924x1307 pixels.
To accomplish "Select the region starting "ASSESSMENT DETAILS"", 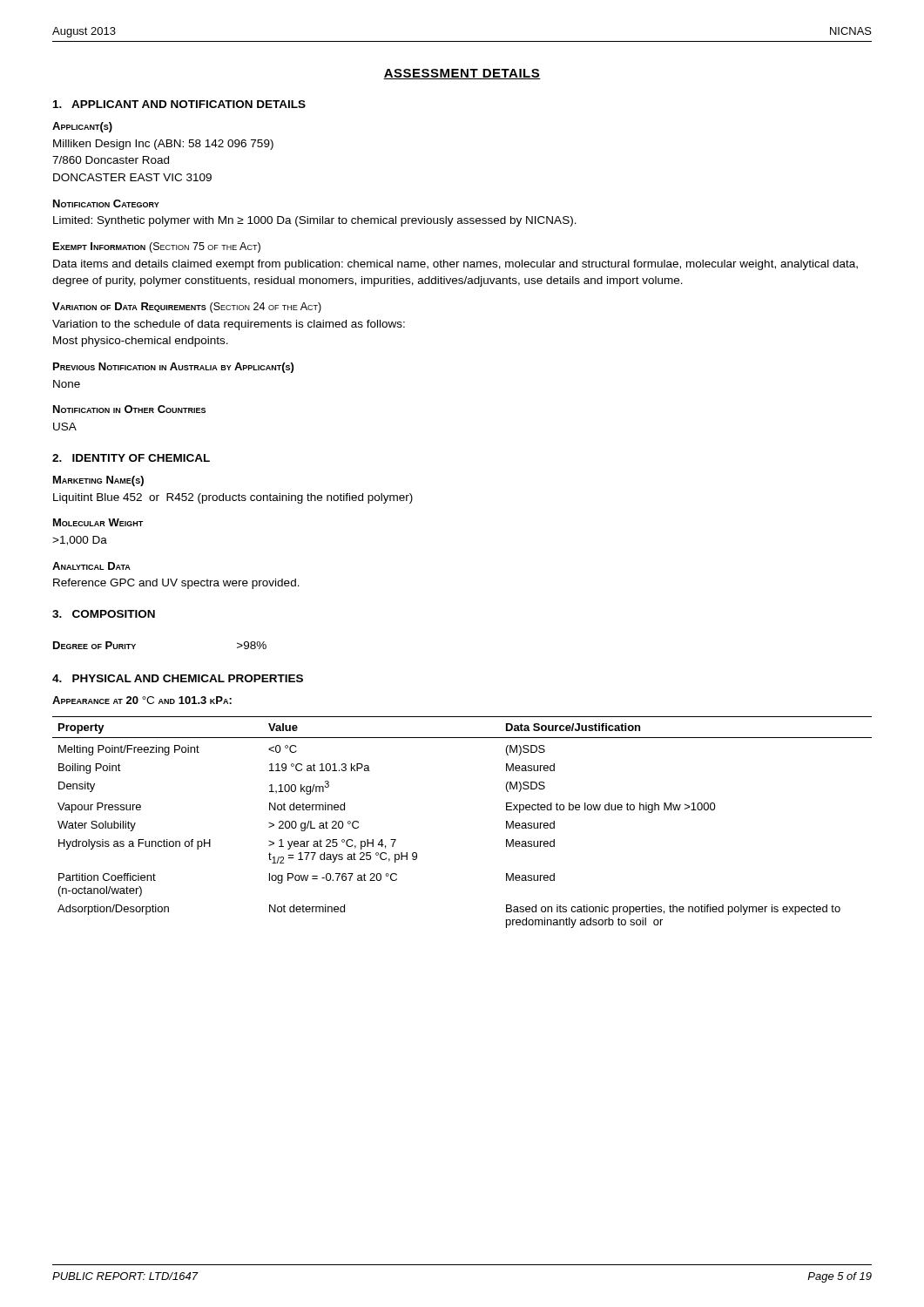I will tap(462, 73).
